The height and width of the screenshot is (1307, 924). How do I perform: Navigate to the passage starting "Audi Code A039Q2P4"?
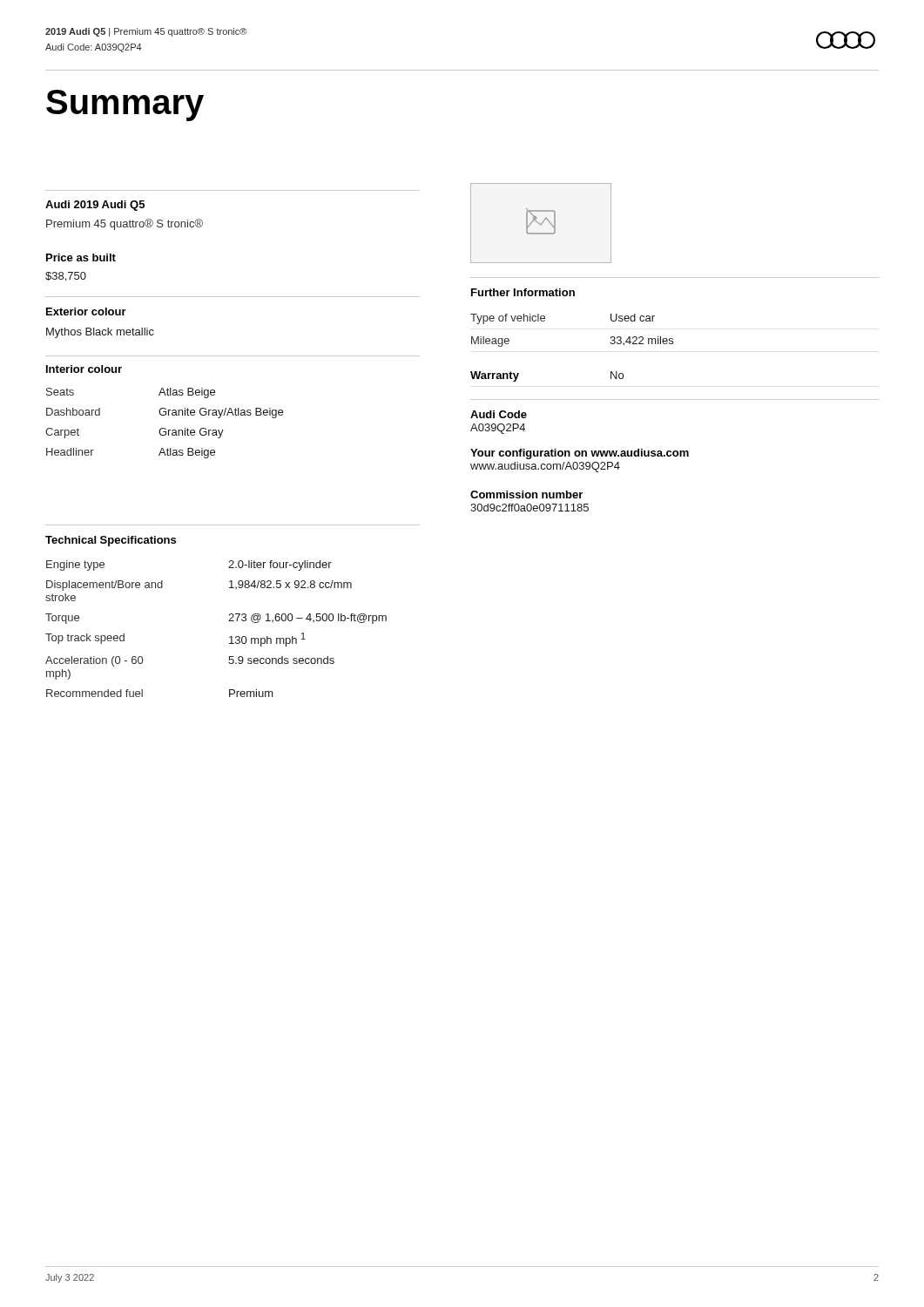pos(499,414)
